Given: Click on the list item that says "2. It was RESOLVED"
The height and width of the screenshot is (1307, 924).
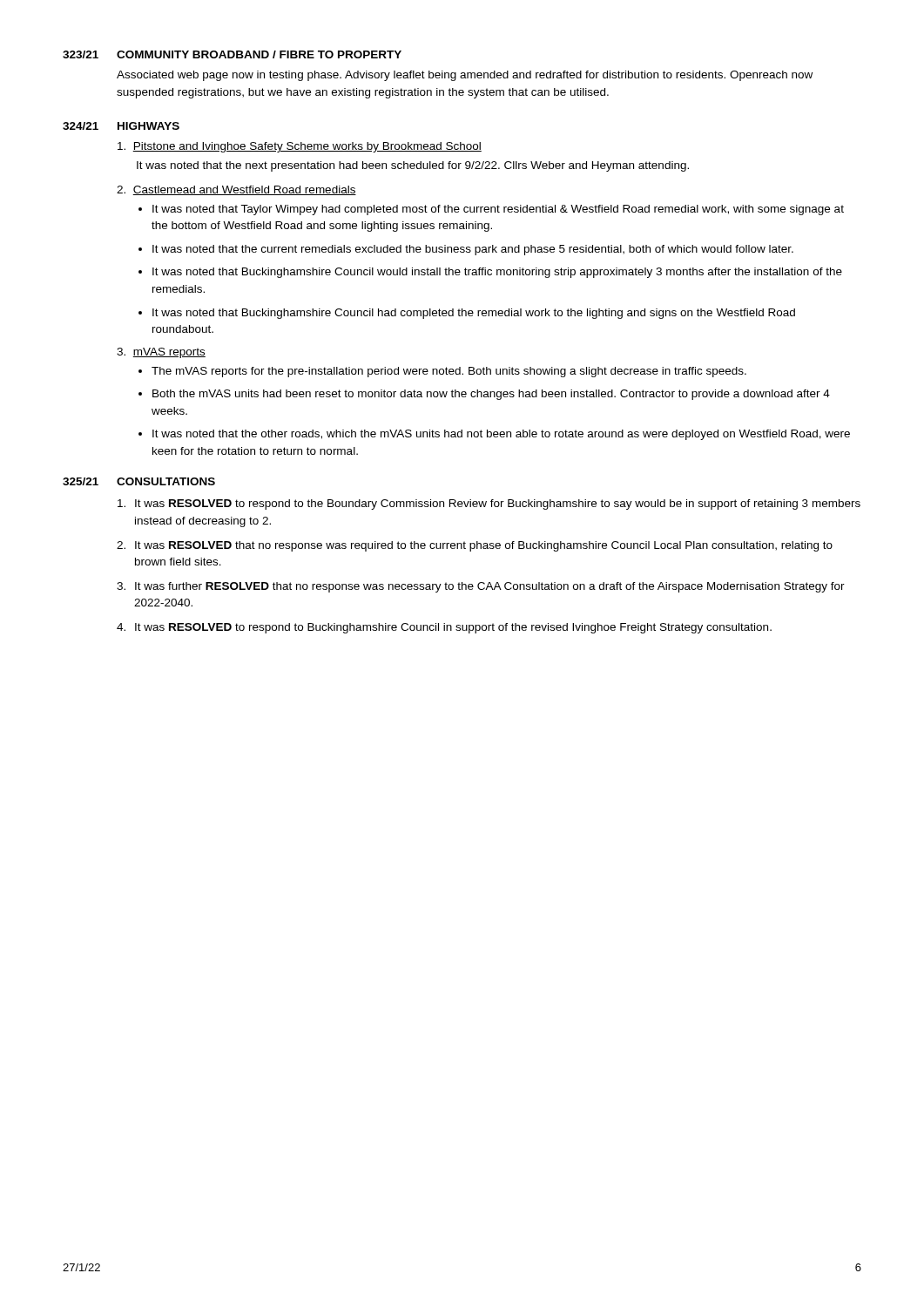Looking at the screenshot, I should click(489, 553).
